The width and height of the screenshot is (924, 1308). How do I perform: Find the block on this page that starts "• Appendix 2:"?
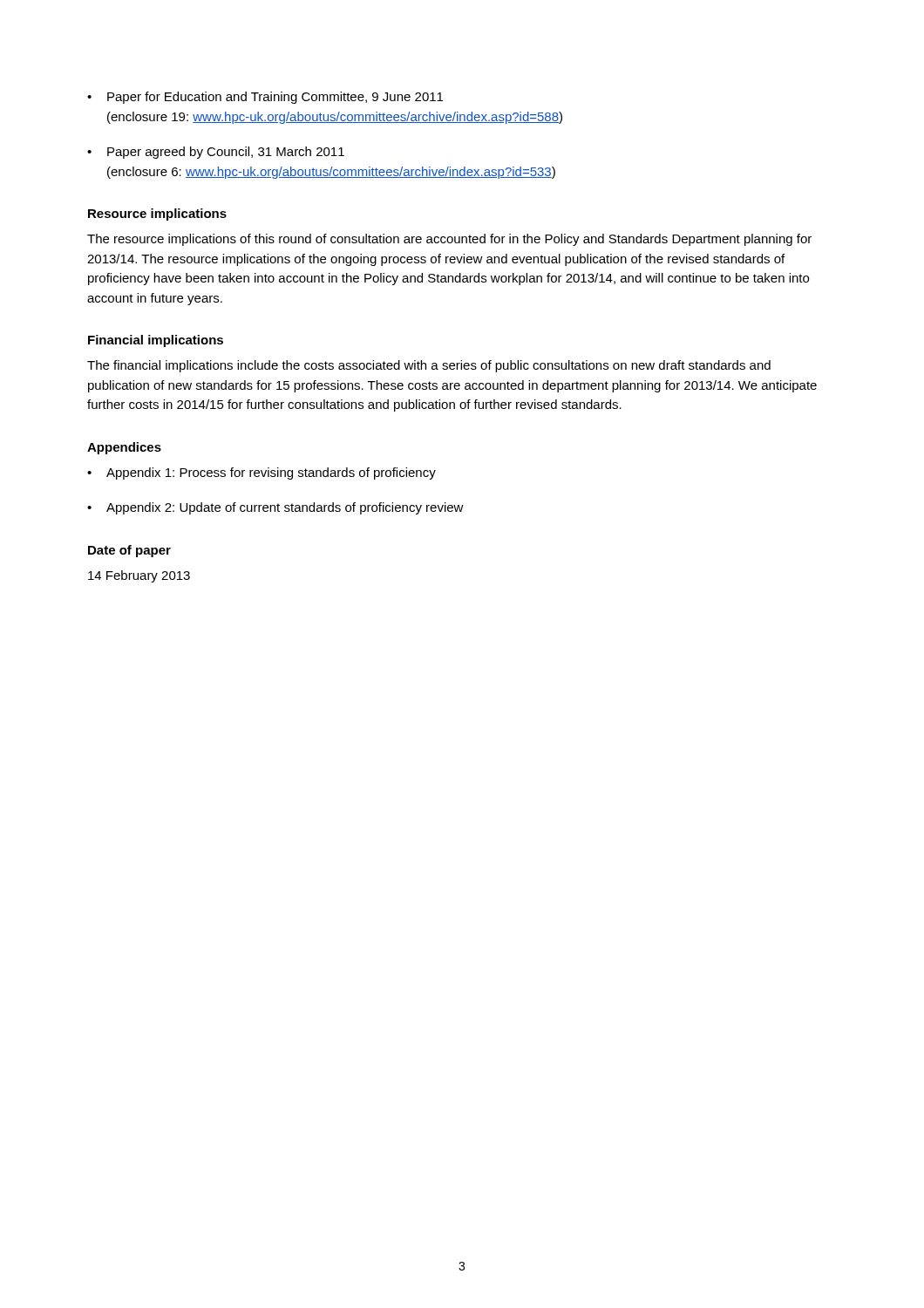tap(275, 508)
